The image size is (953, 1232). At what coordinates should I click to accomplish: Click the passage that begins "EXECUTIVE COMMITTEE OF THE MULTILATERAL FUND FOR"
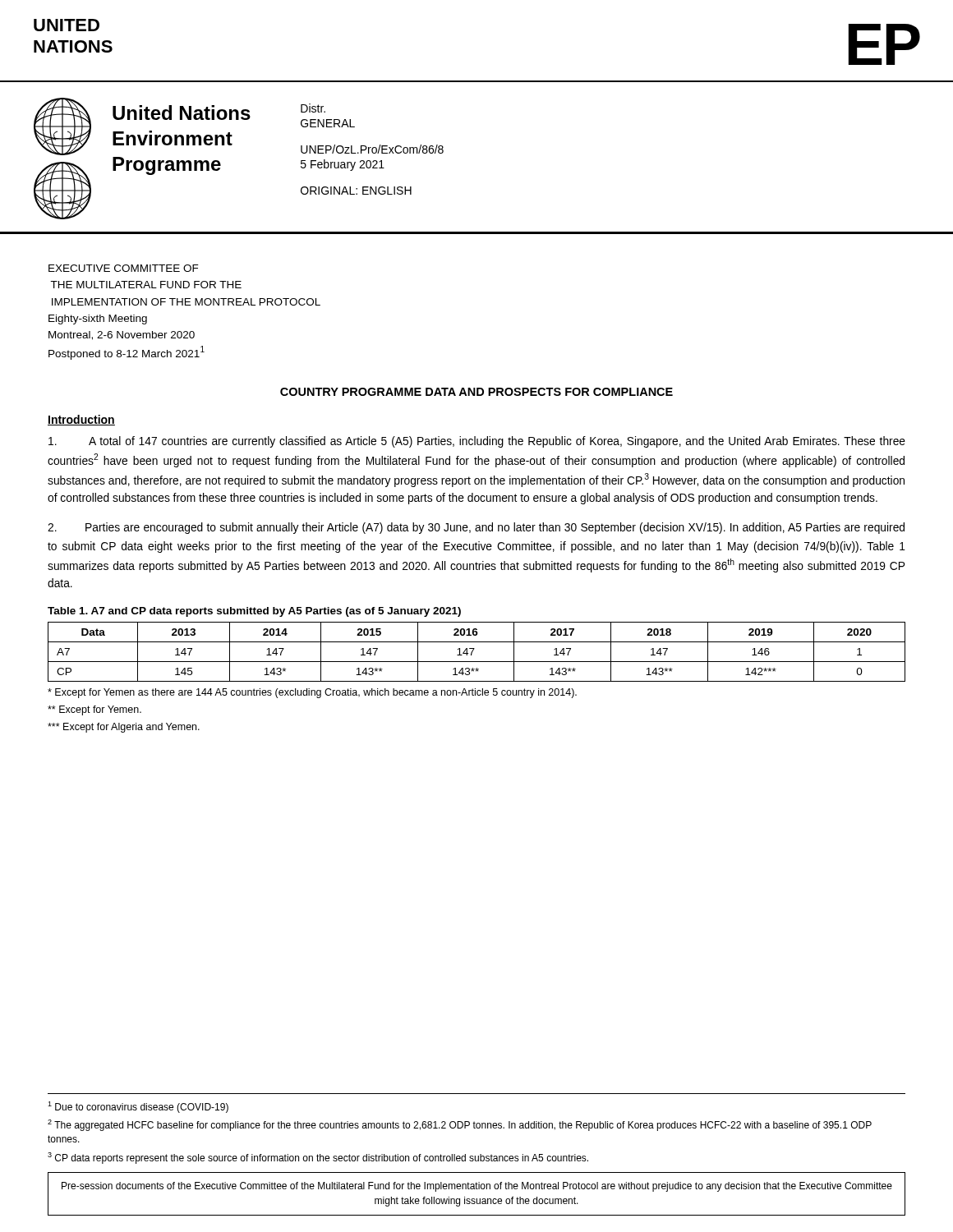tap(184, 311)
